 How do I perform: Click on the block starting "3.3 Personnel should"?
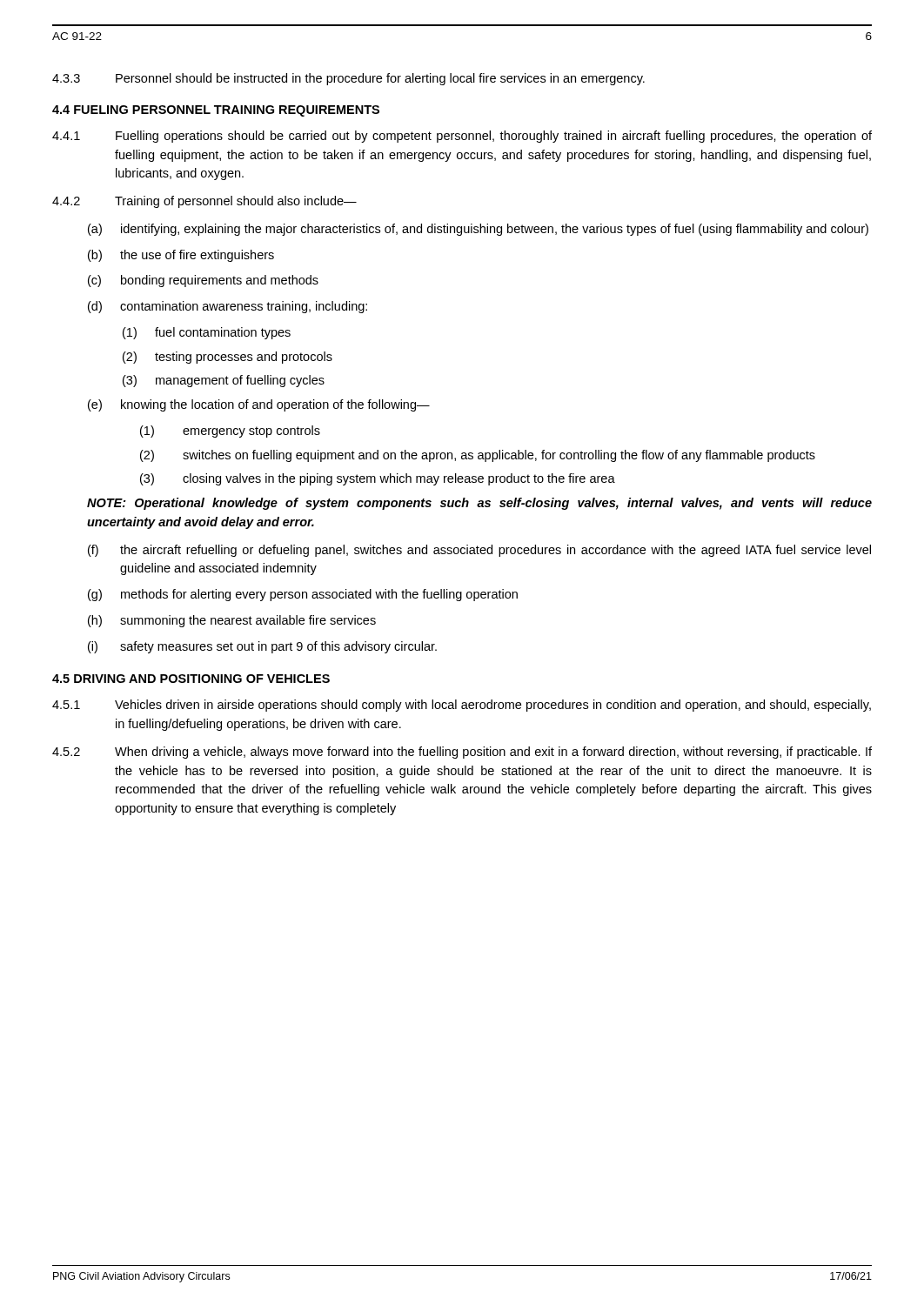[462, 79]
